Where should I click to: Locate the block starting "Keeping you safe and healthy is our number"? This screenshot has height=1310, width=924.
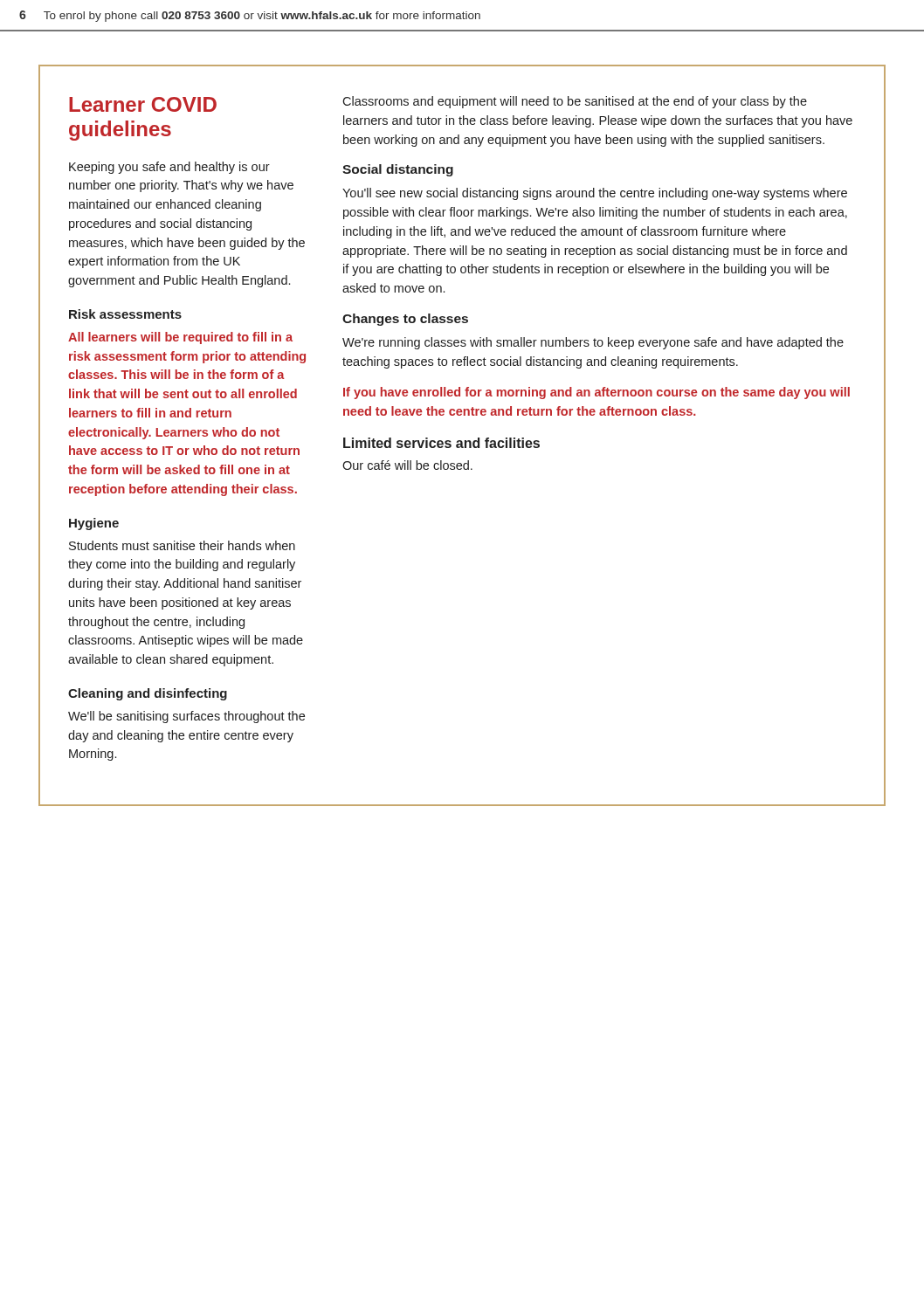coord(187,223)
